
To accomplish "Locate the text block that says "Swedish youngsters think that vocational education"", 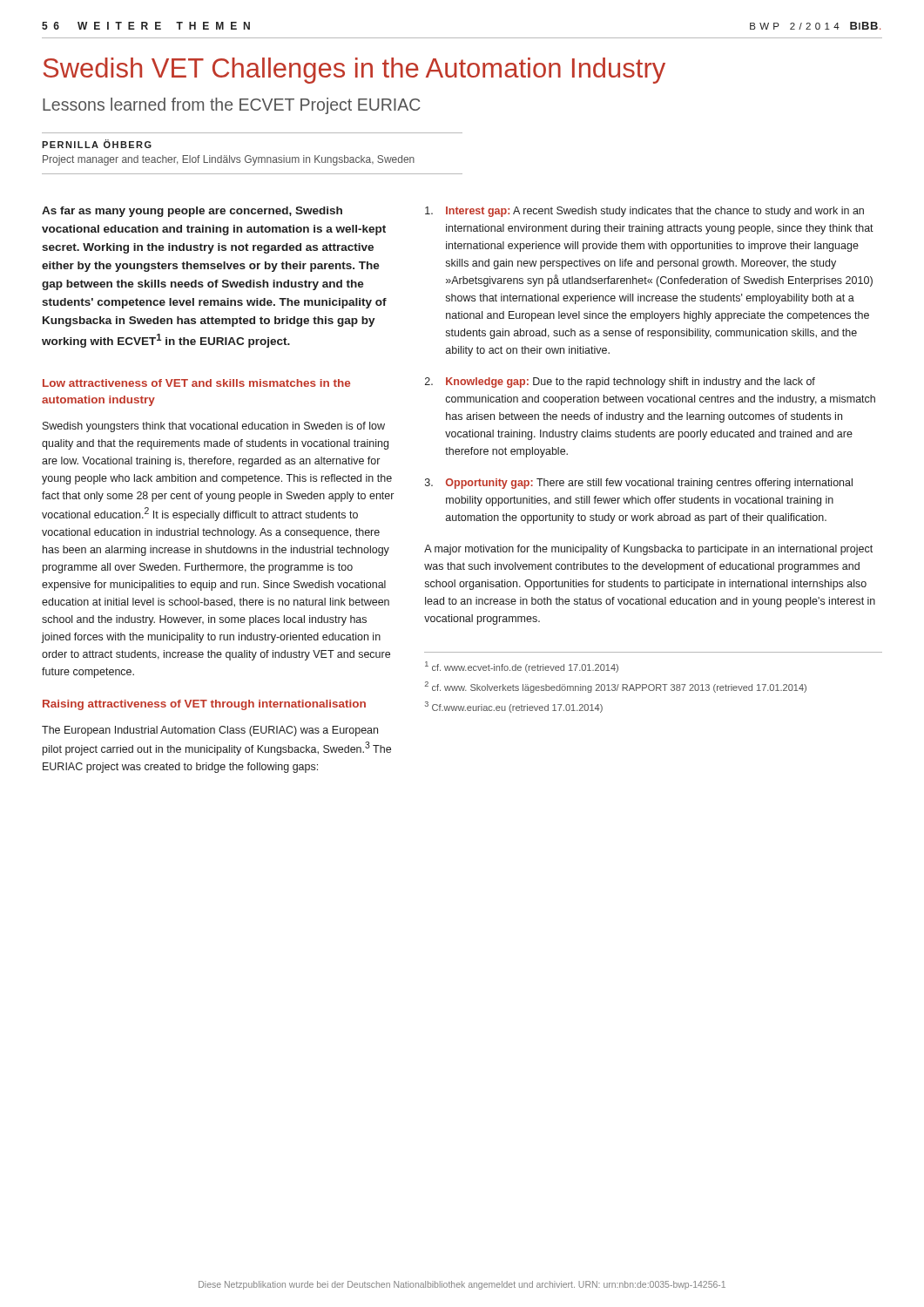I will click(218, 549).
